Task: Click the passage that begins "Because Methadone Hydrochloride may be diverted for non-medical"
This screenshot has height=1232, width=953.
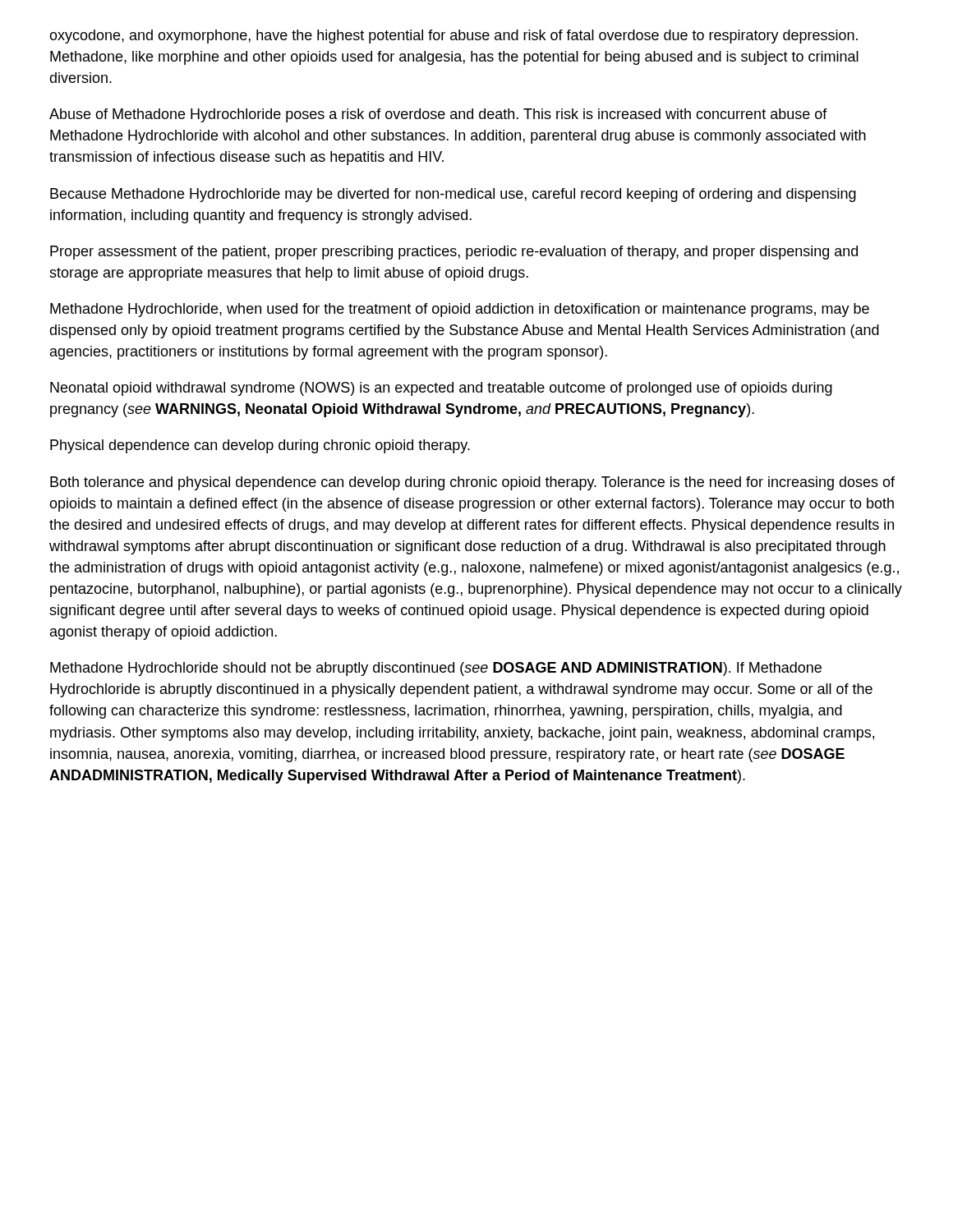Action: coord(453,204)
